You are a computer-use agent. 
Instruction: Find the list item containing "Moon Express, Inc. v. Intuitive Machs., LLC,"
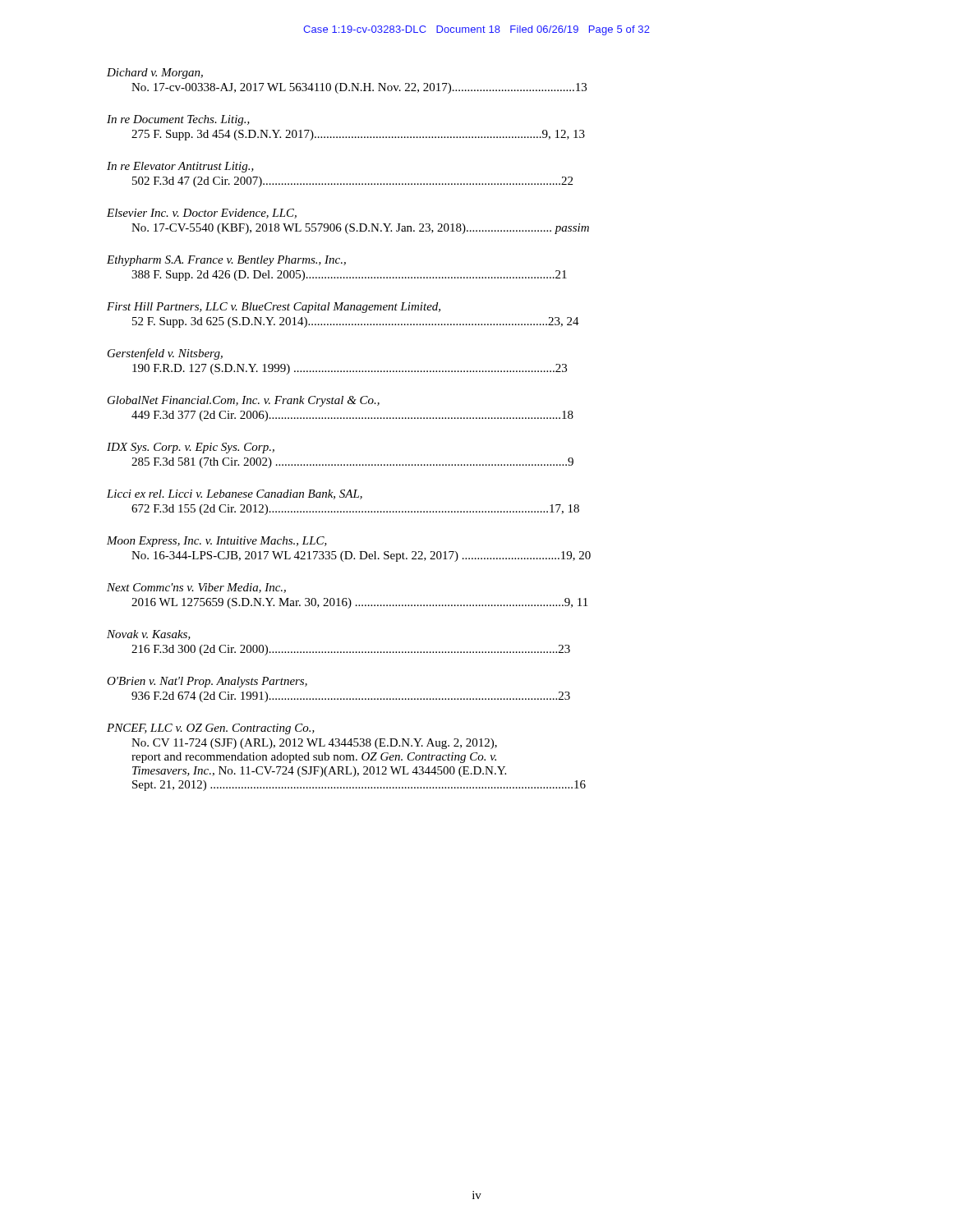476,548
